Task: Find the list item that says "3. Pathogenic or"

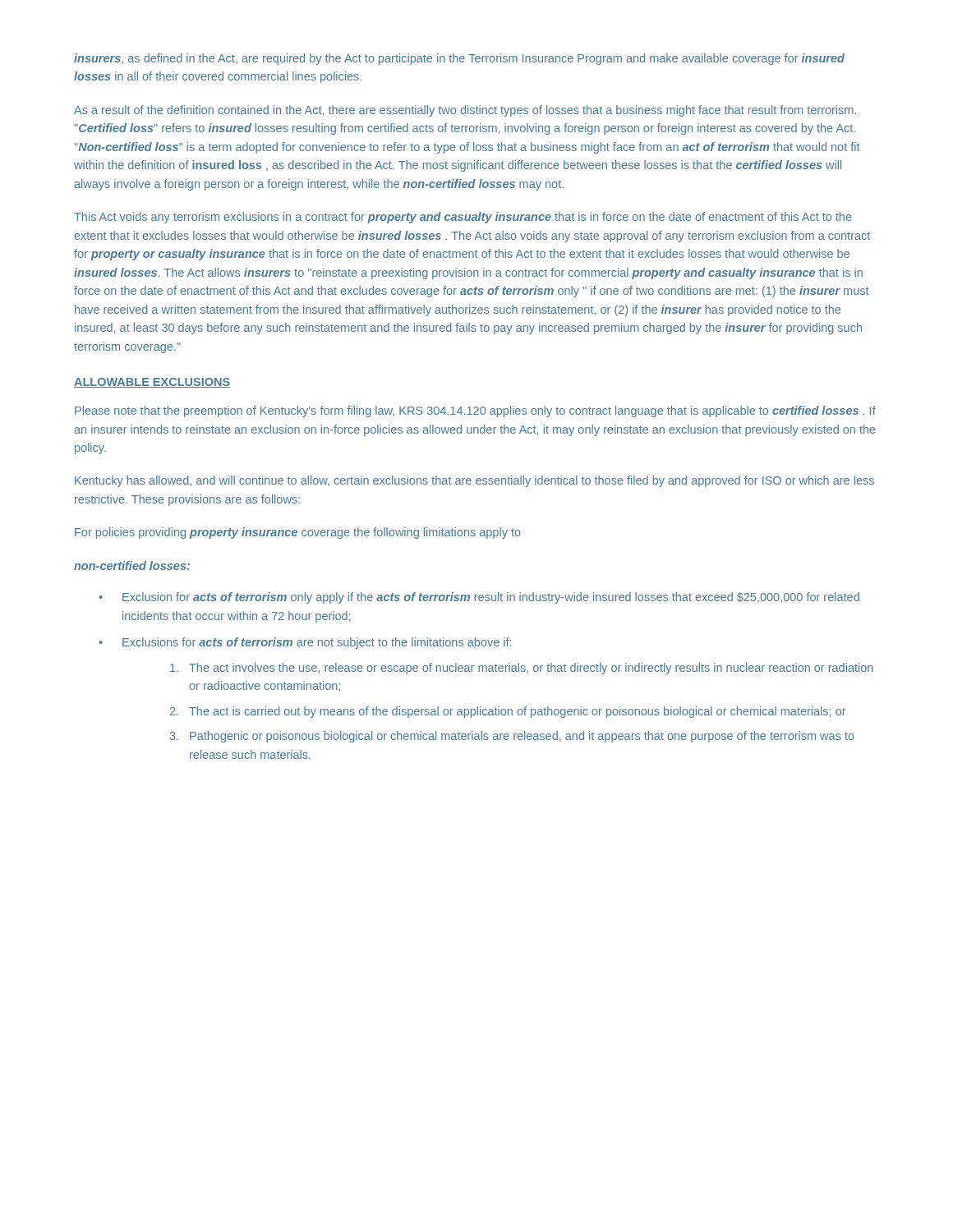Action: click(524, 745)
